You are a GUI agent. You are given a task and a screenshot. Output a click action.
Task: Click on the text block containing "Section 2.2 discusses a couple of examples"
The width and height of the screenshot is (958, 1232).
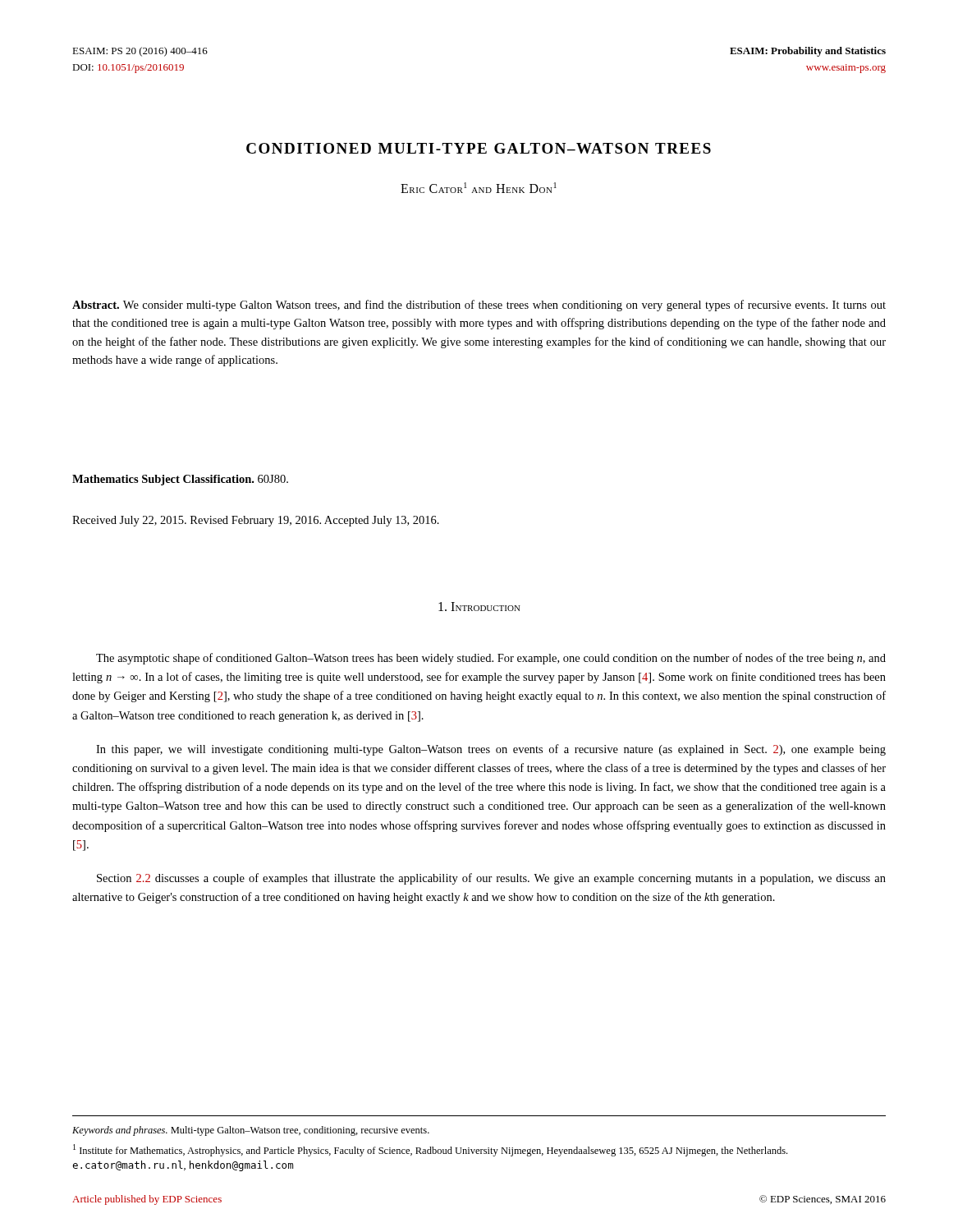[479, 887]
